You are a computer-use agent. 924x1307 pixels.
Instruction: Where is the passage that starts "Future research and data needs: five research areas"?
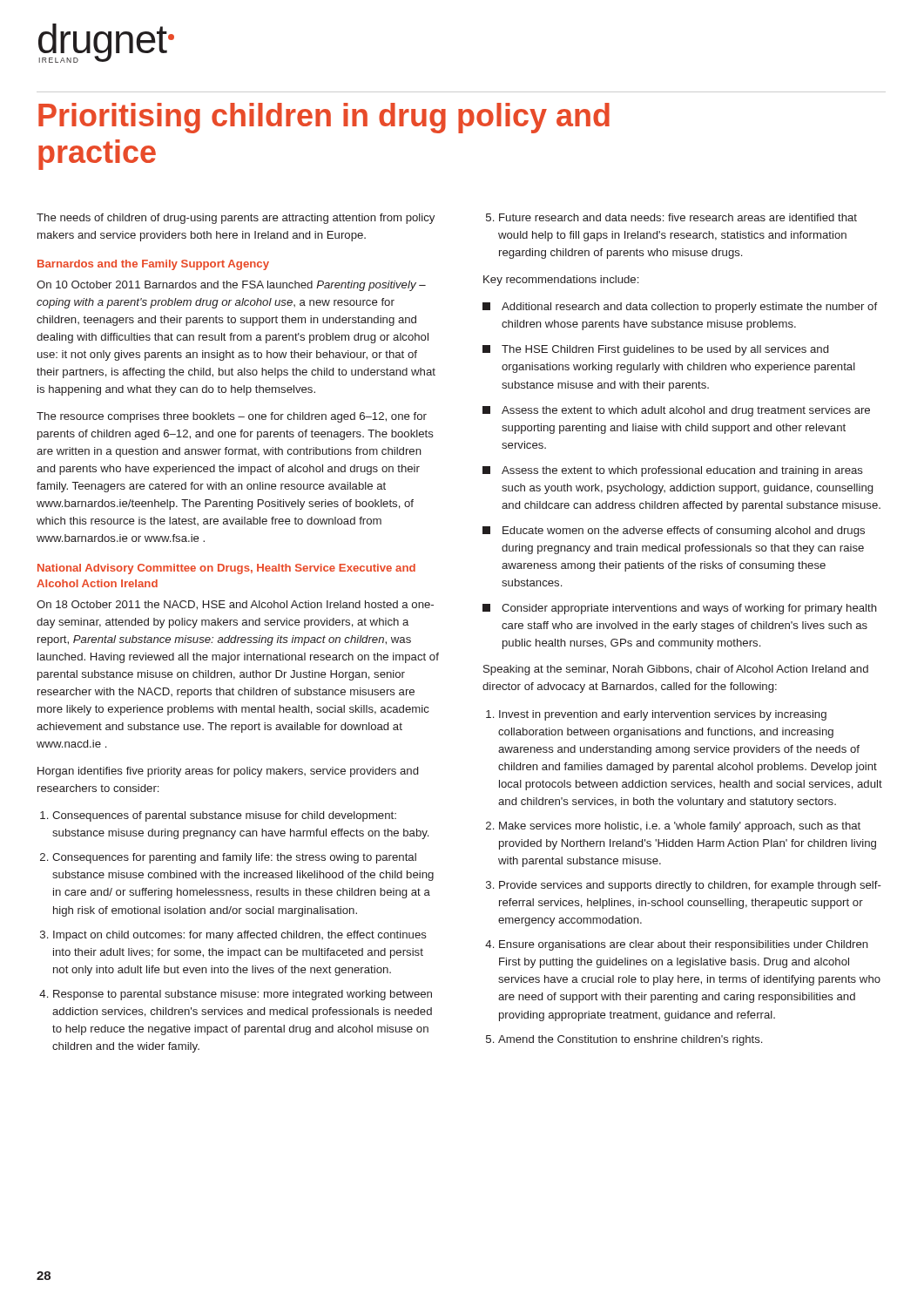678,235
